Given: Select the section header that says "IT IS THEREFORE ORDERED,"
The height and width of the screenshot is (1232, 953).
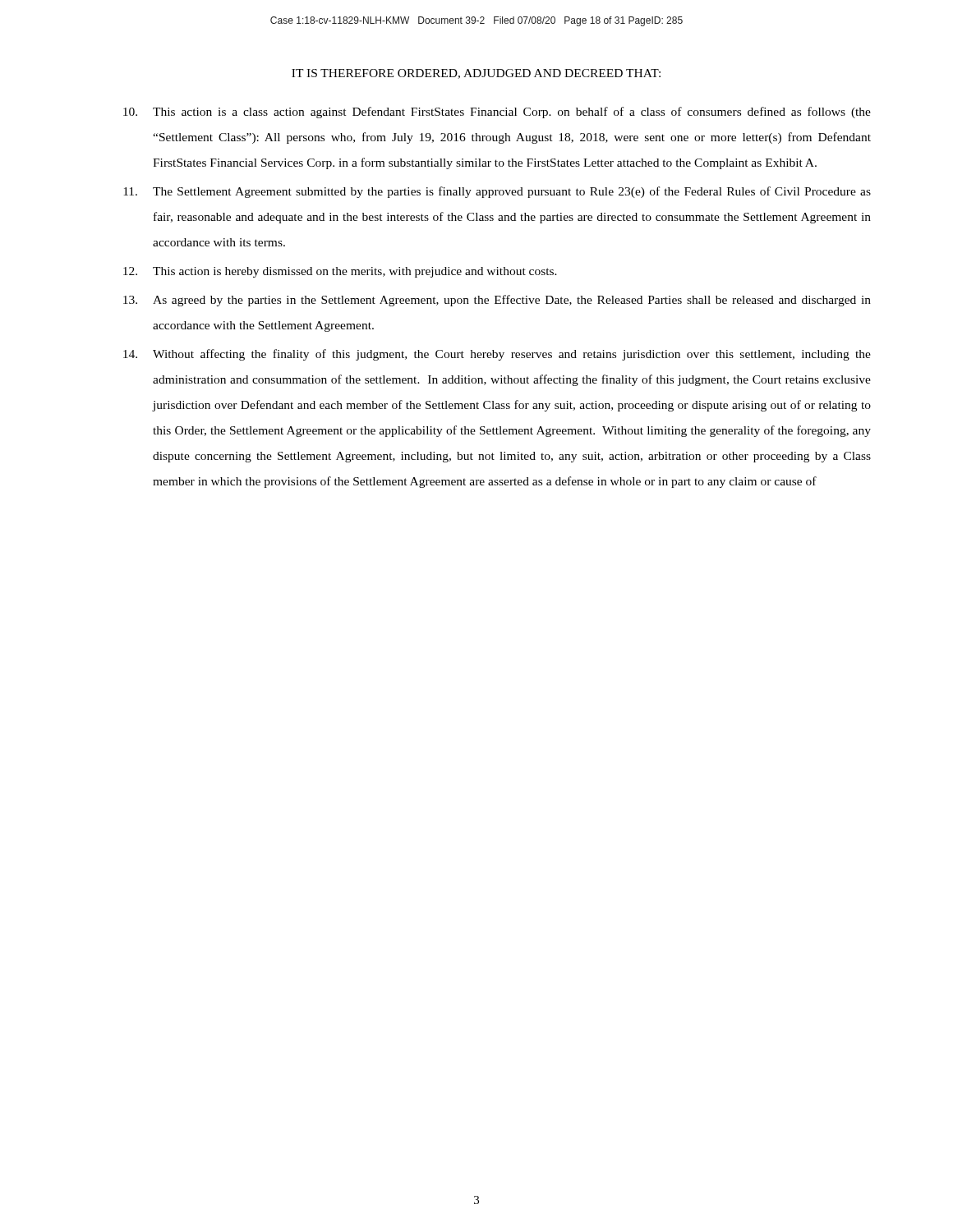Looking at the screenshot, I should click(x=476, y=73).
